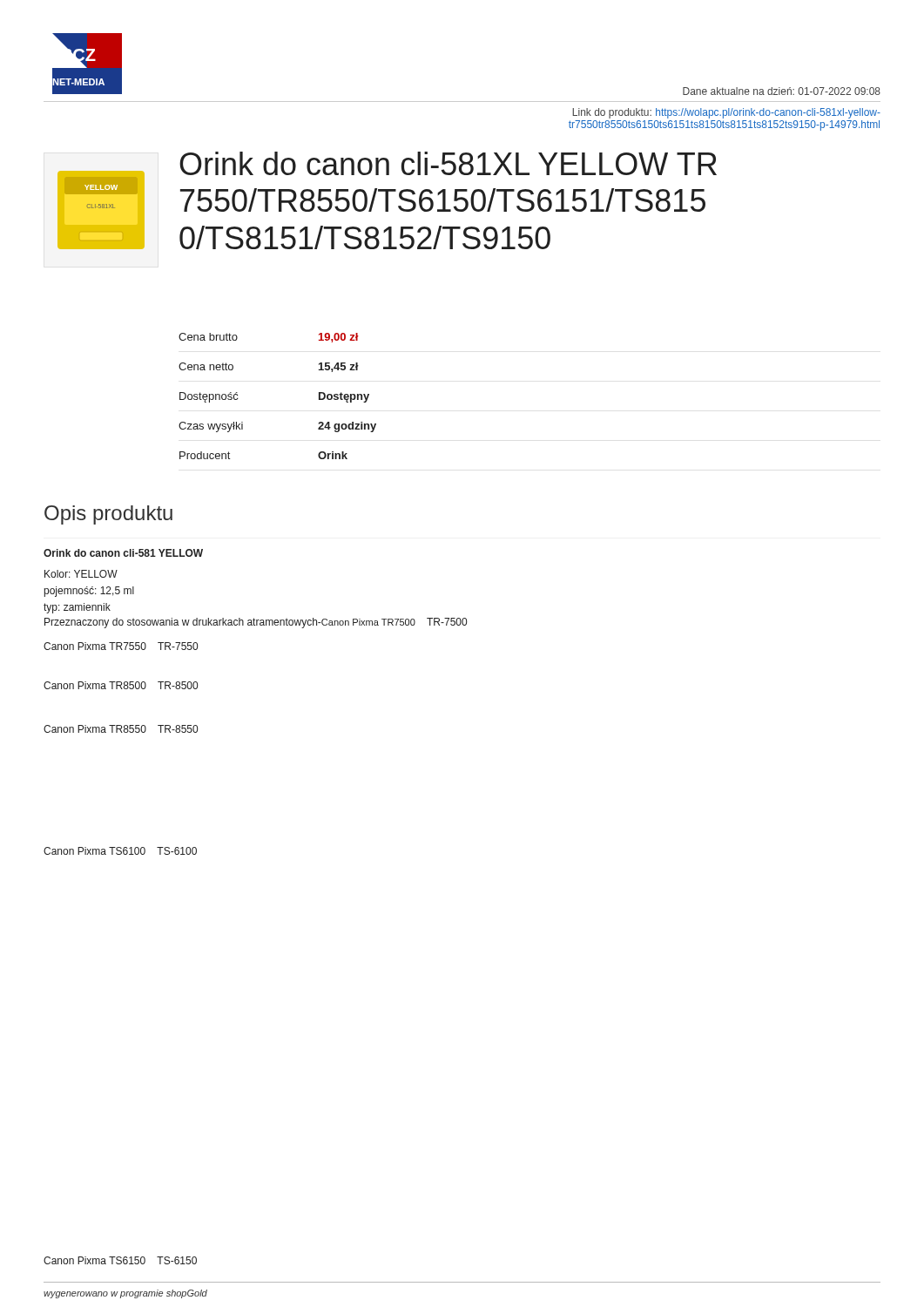The width and height of the screenshot is (924, 1307).
Task: Click on the title with the text "Orink do canon cli-581XL YELLOW TR 7550/TR8550/TS6150/TS6151/TS815 0/TS8151/TS8152/TS9150"
Action: click(x=448, y=201)
